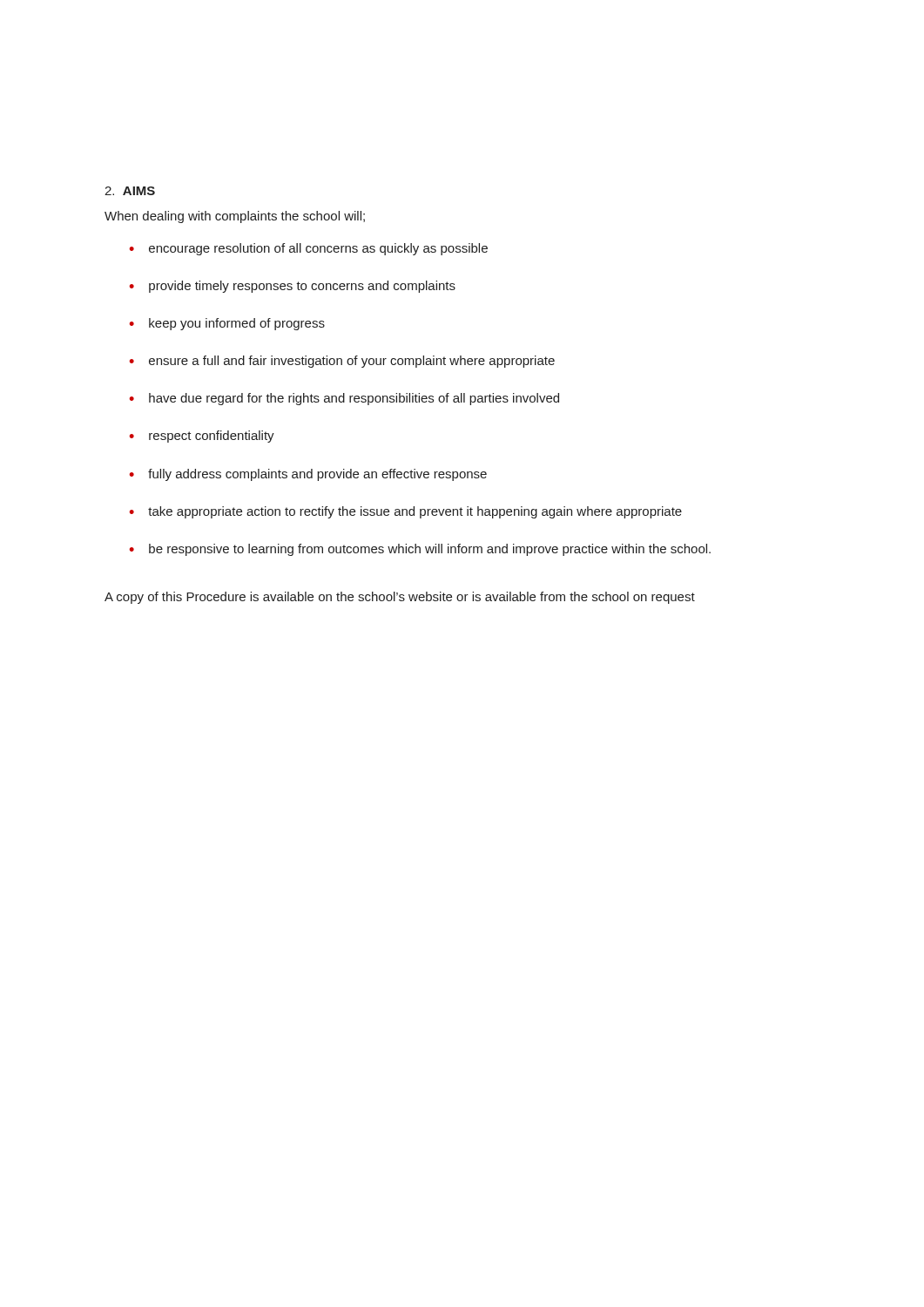Find the element starting "• provide timely responses to"

292,287
